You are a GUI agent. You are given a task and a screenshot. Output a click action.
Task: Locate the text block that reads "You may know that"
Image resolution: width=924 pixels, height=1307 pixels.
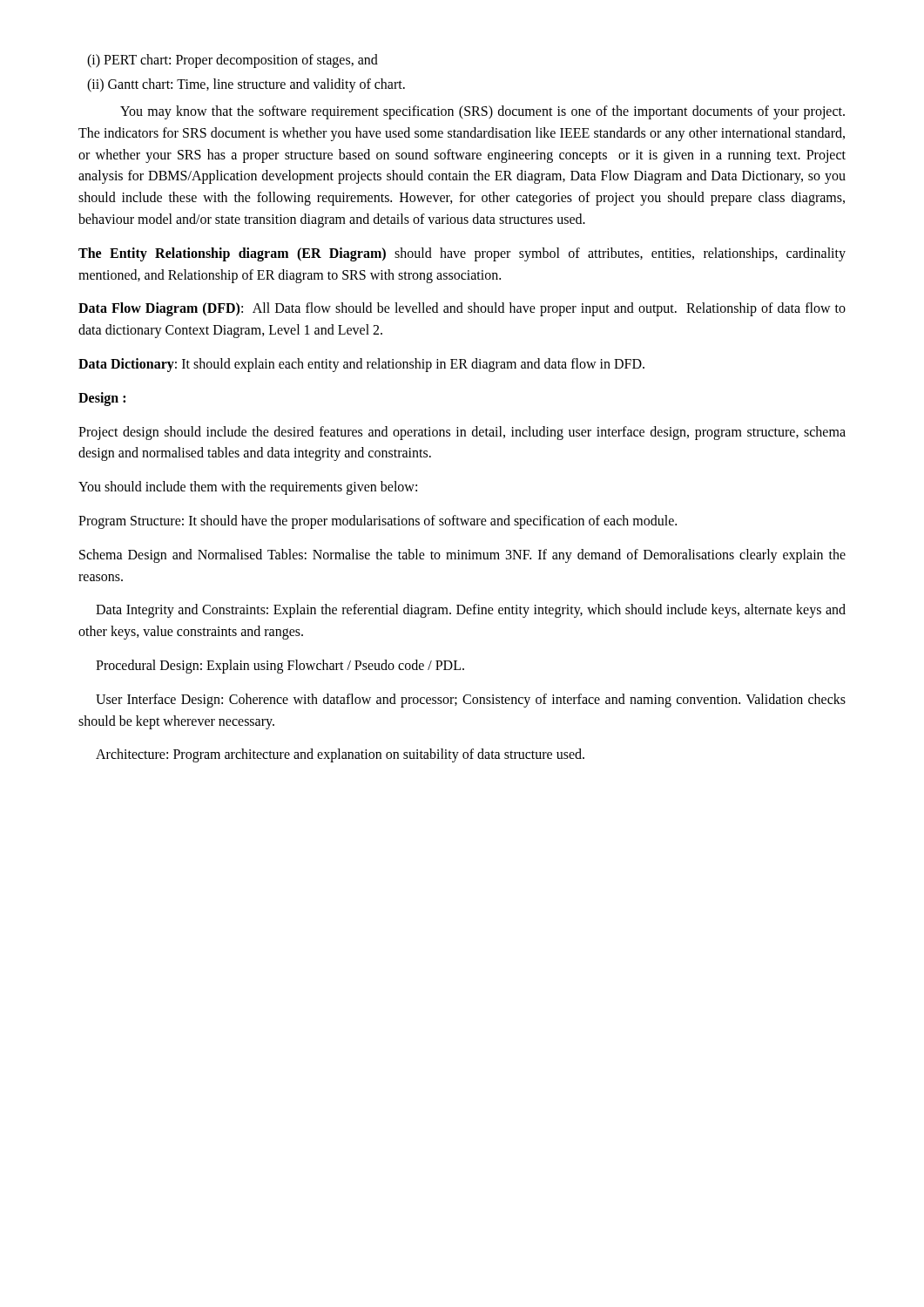462,165
